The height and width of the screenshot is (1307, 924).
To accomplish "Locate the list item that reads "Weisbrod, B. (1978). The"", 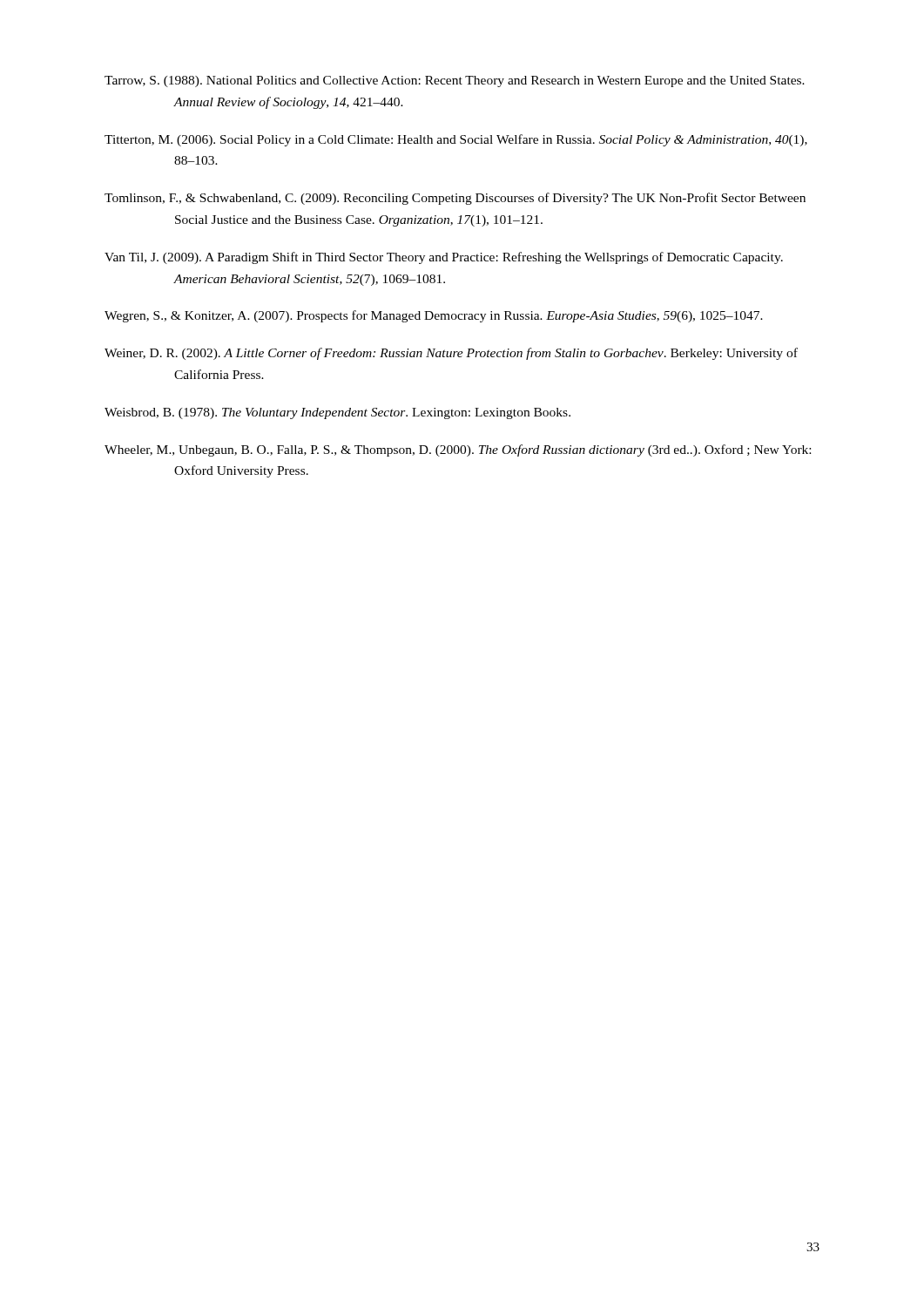I will 338,412.
